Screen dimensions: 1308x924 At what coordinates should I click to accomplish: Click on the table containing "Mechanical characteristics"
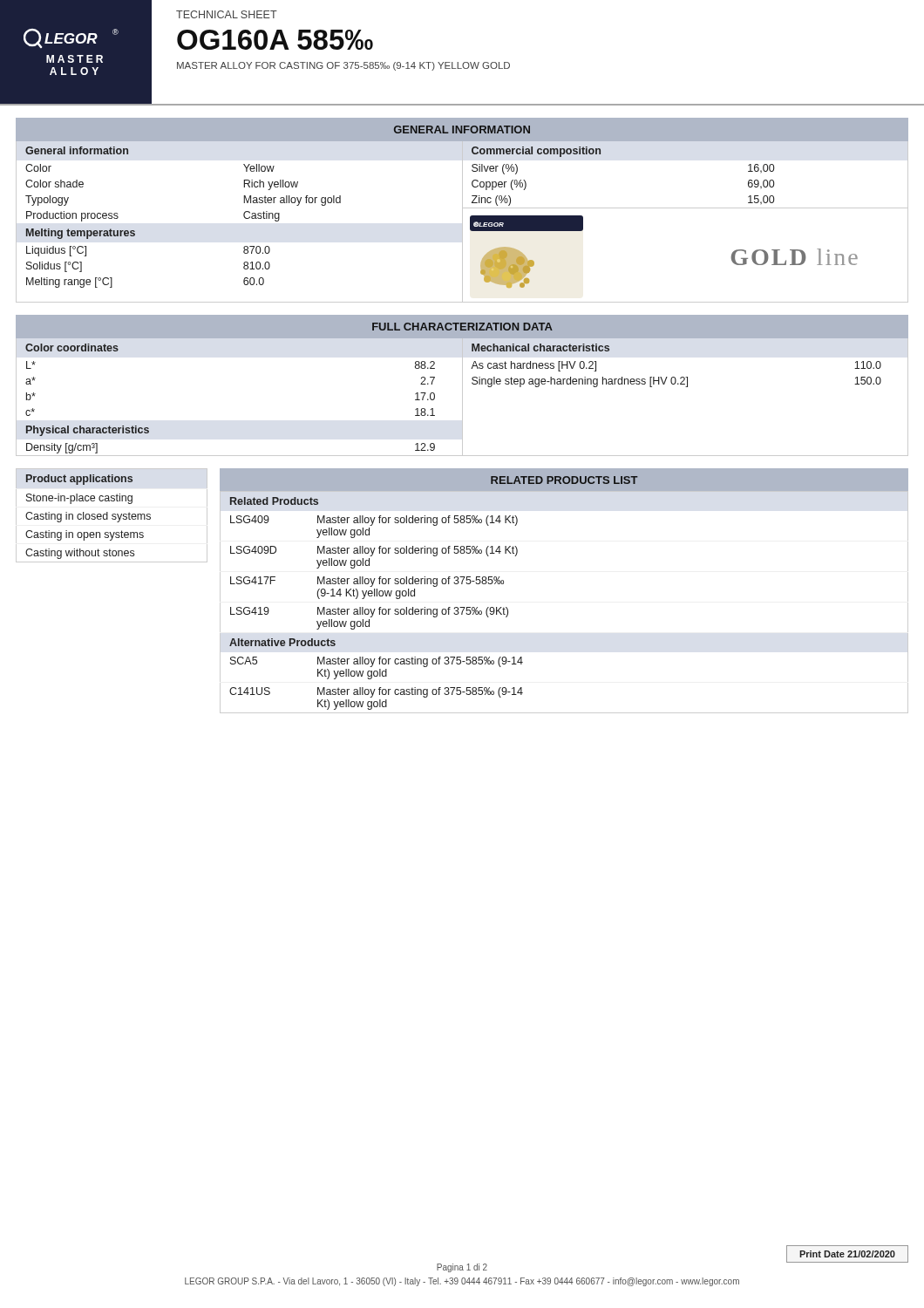pyautogui.click(x=685, y=364)
